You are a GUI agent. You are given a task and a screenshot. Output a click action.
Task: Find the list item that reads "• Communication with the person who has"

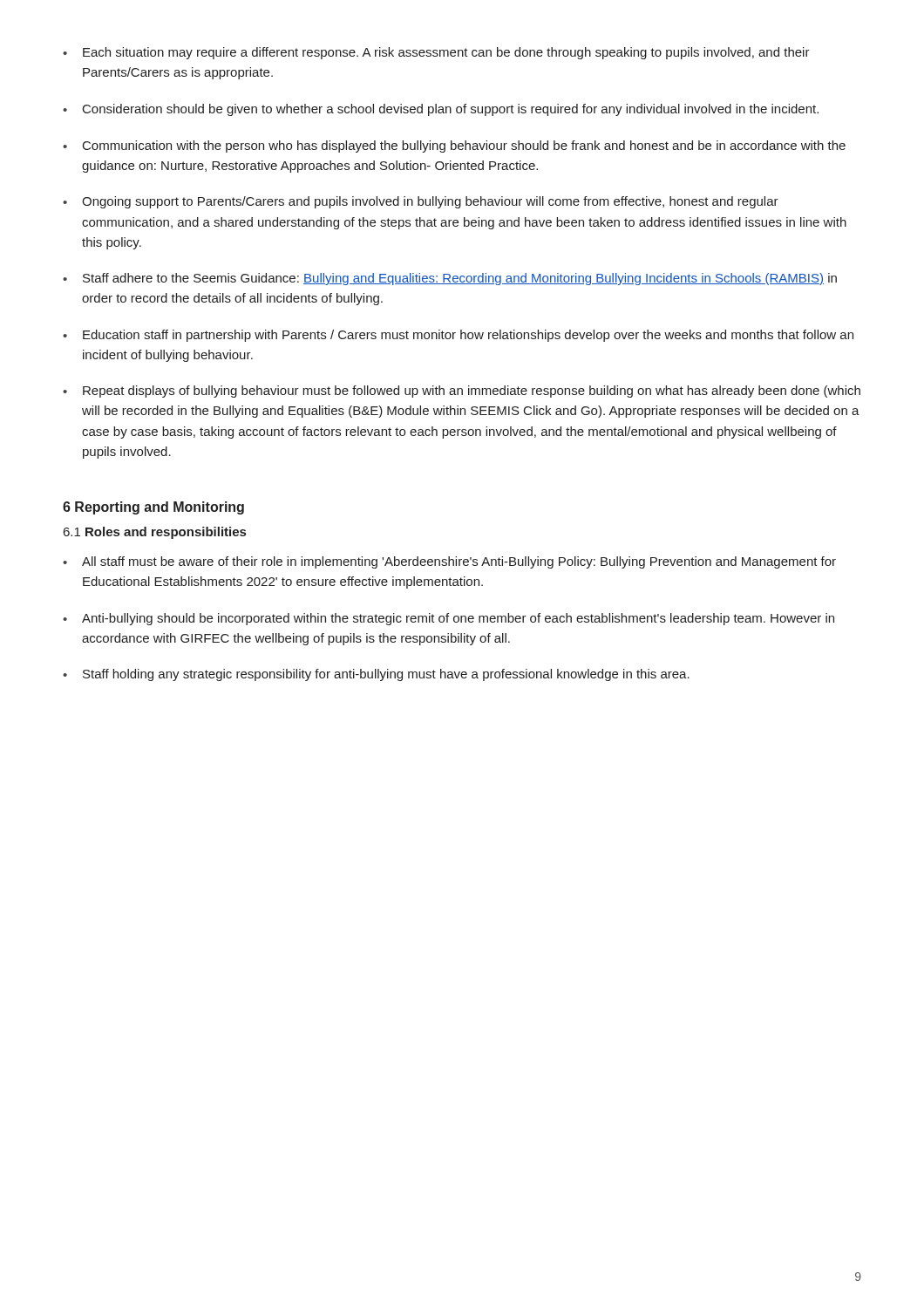click(x=462, y=155)
